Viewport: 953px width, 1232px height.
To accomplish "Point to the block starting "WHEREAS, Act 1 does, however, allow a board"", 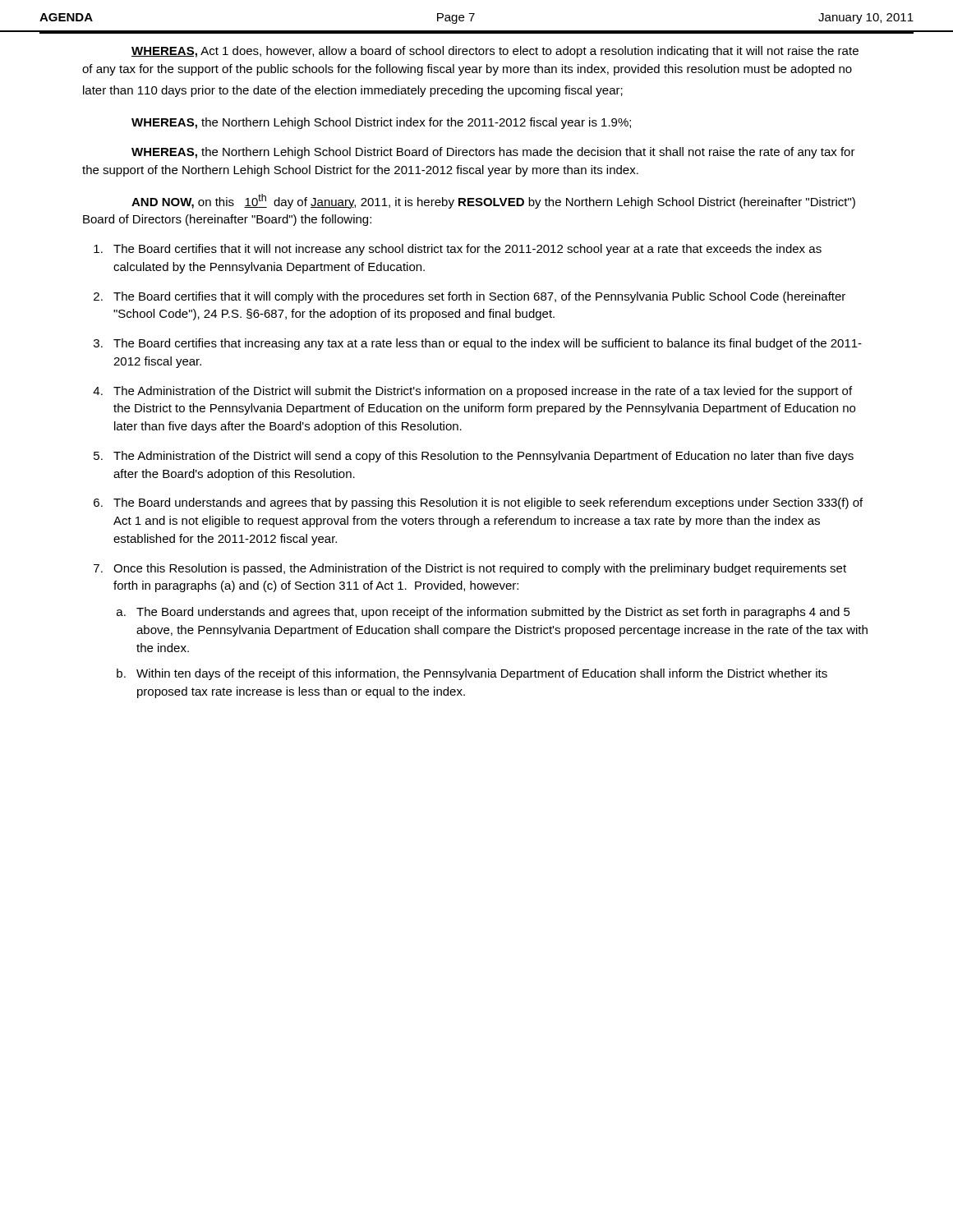I will tap(471, 59).
